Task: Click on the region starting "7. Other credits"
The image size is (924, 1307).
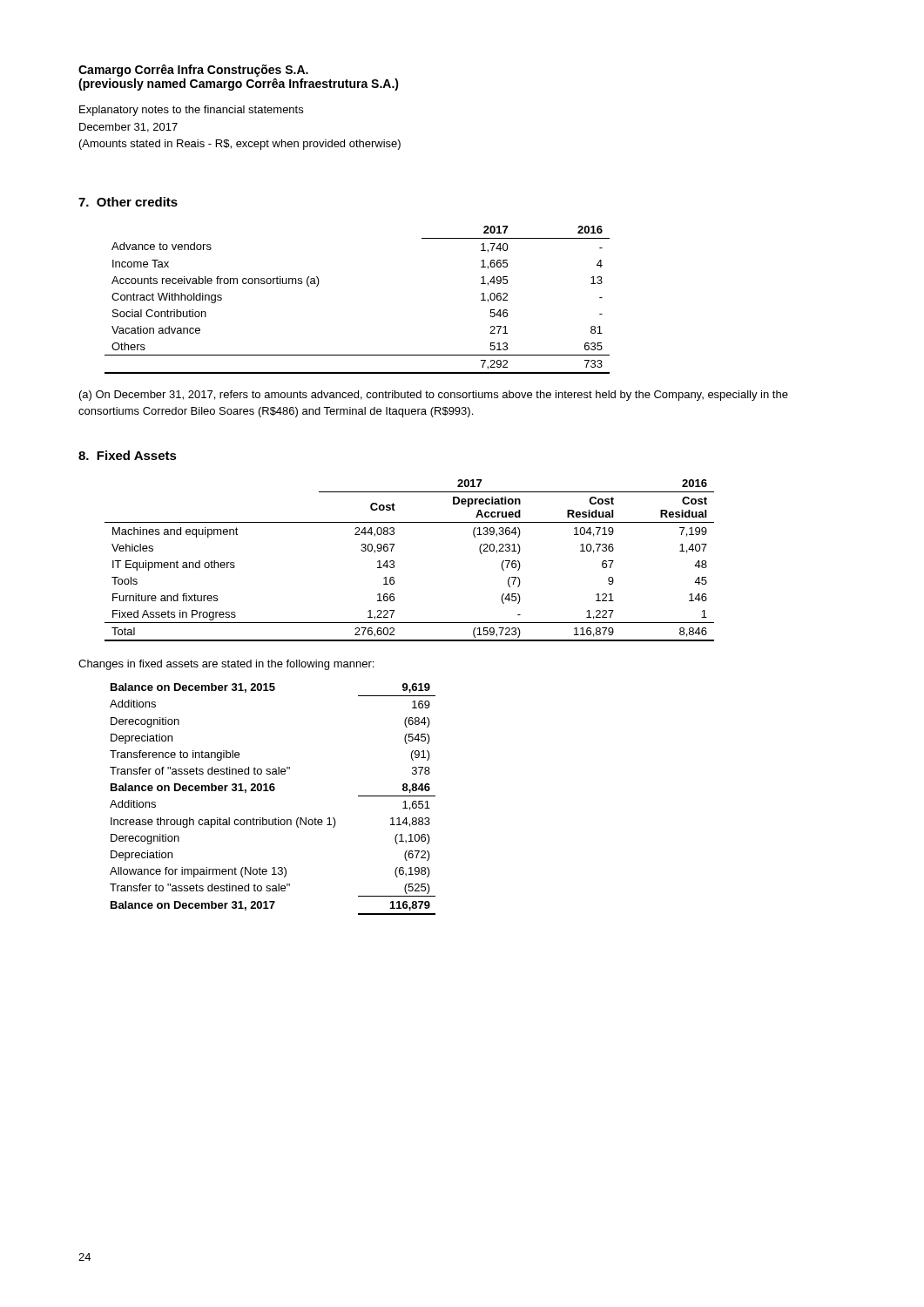Action: 128,201
